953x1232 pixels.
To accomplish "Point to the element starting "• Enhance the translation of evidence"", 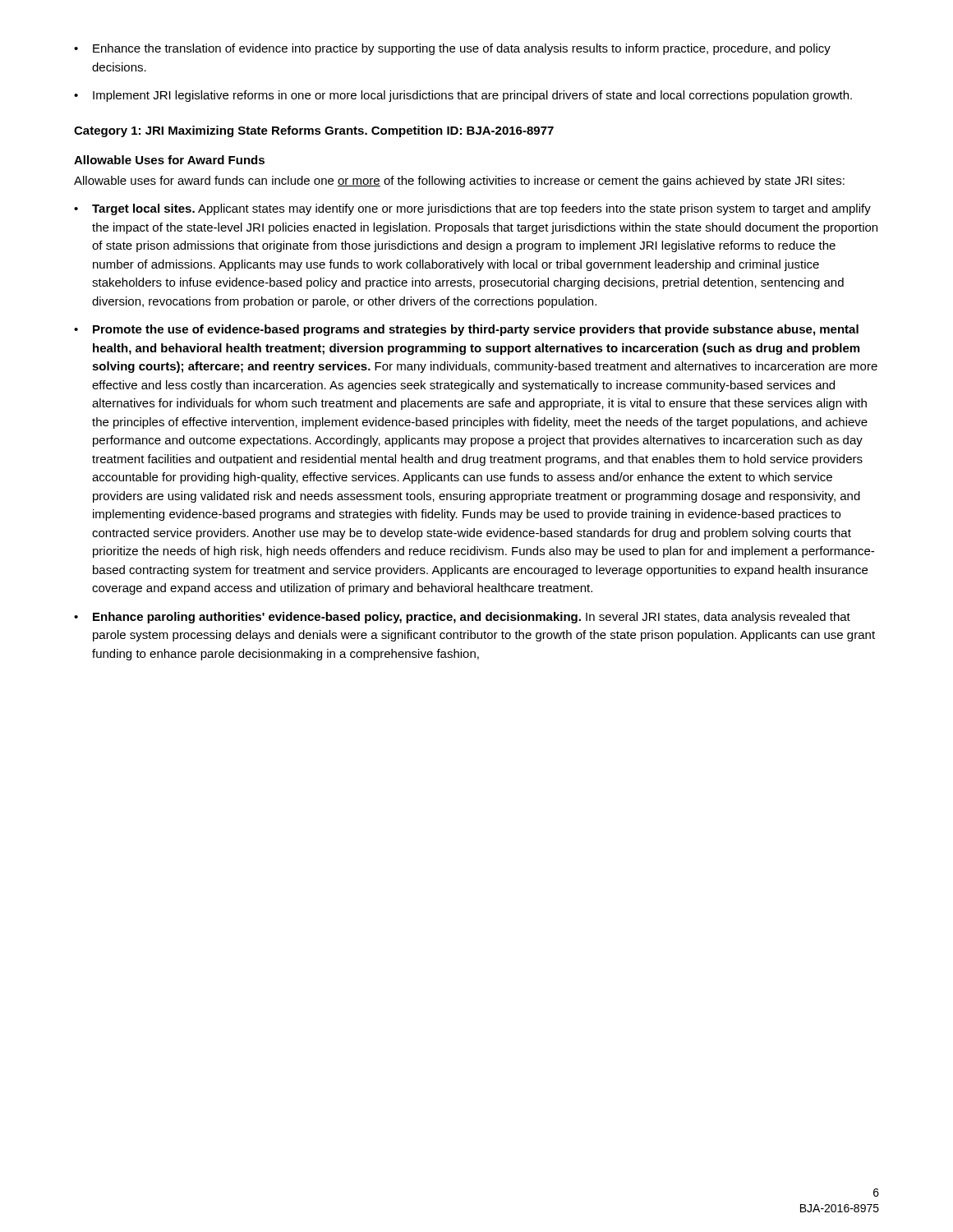I will [476, 58].
